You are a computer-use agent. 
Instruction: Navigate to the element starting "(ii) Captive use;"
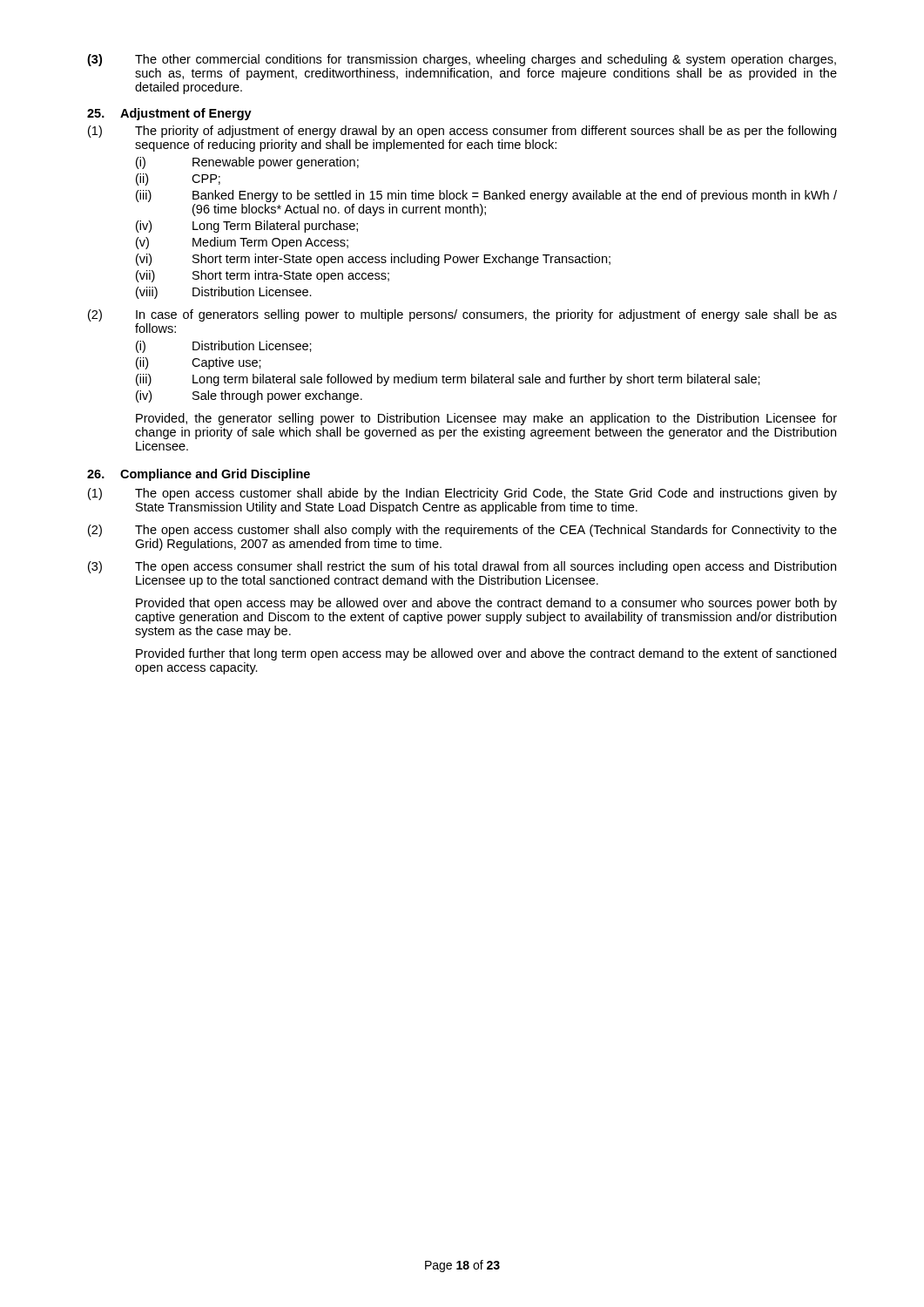tap(199, 363)
